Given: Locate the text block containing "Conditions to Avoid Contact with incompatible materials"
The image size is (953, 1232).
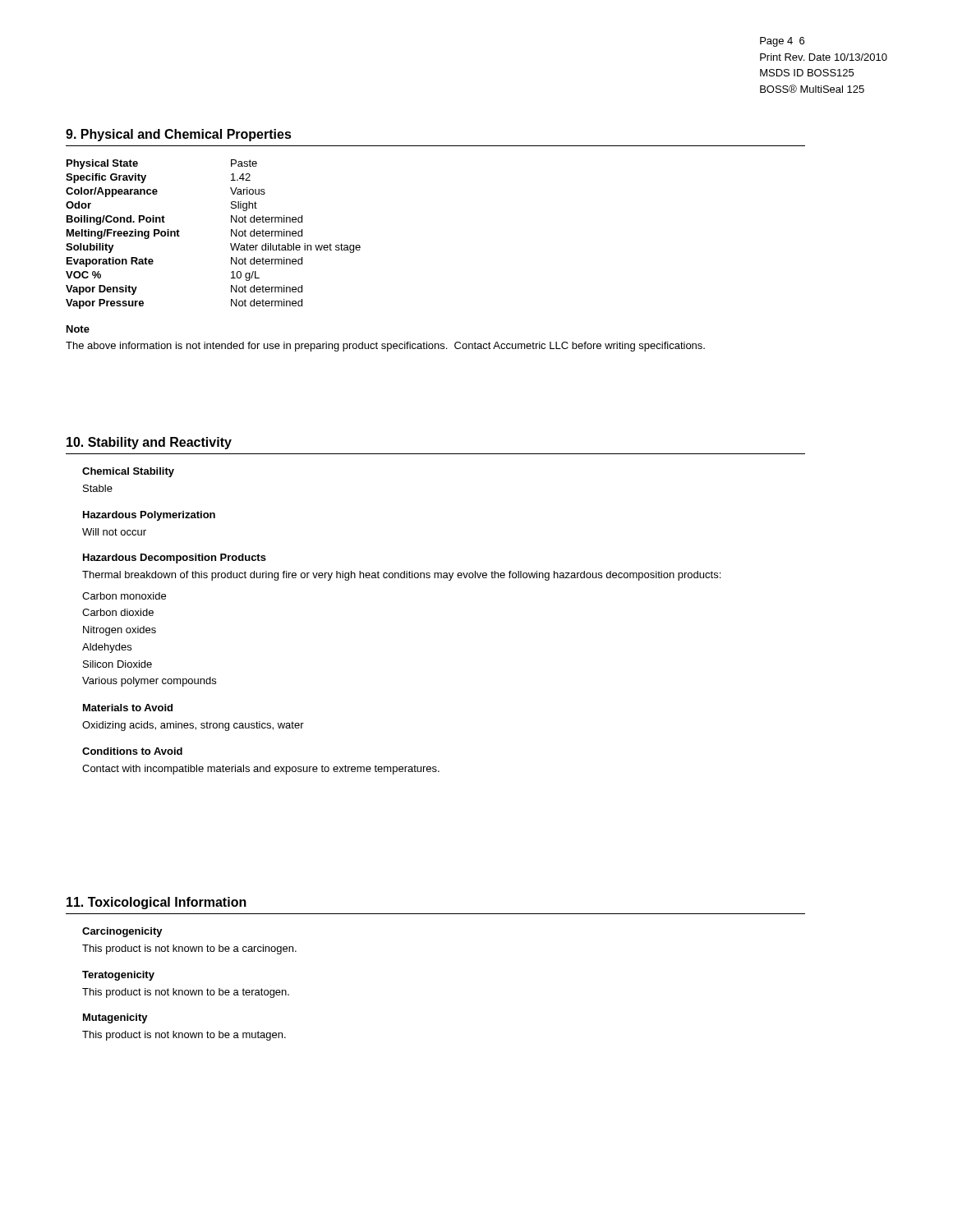Looking at the screenshot, I should (444, 761).
